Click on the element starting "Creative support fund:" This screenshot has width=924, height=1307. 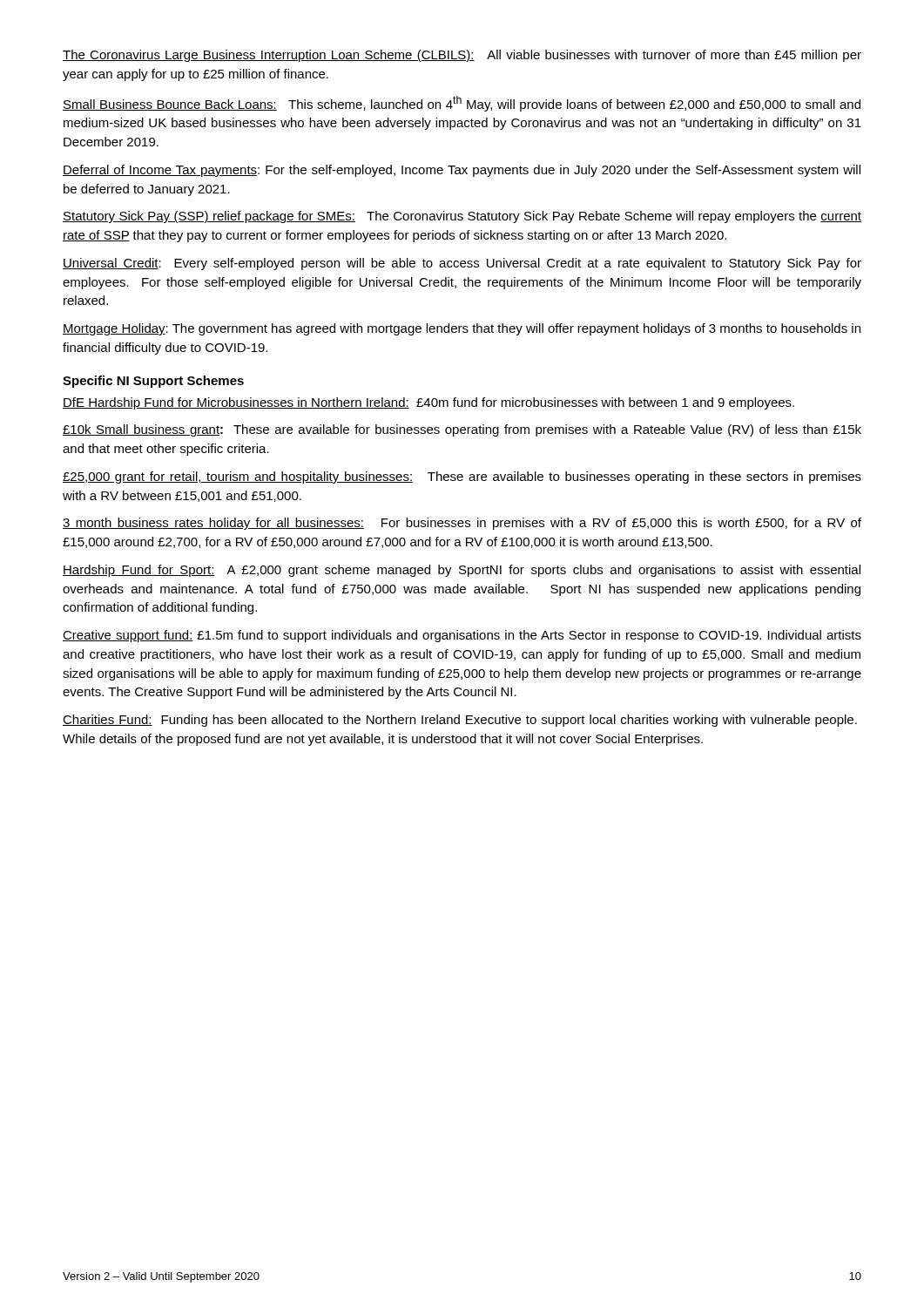462,663
